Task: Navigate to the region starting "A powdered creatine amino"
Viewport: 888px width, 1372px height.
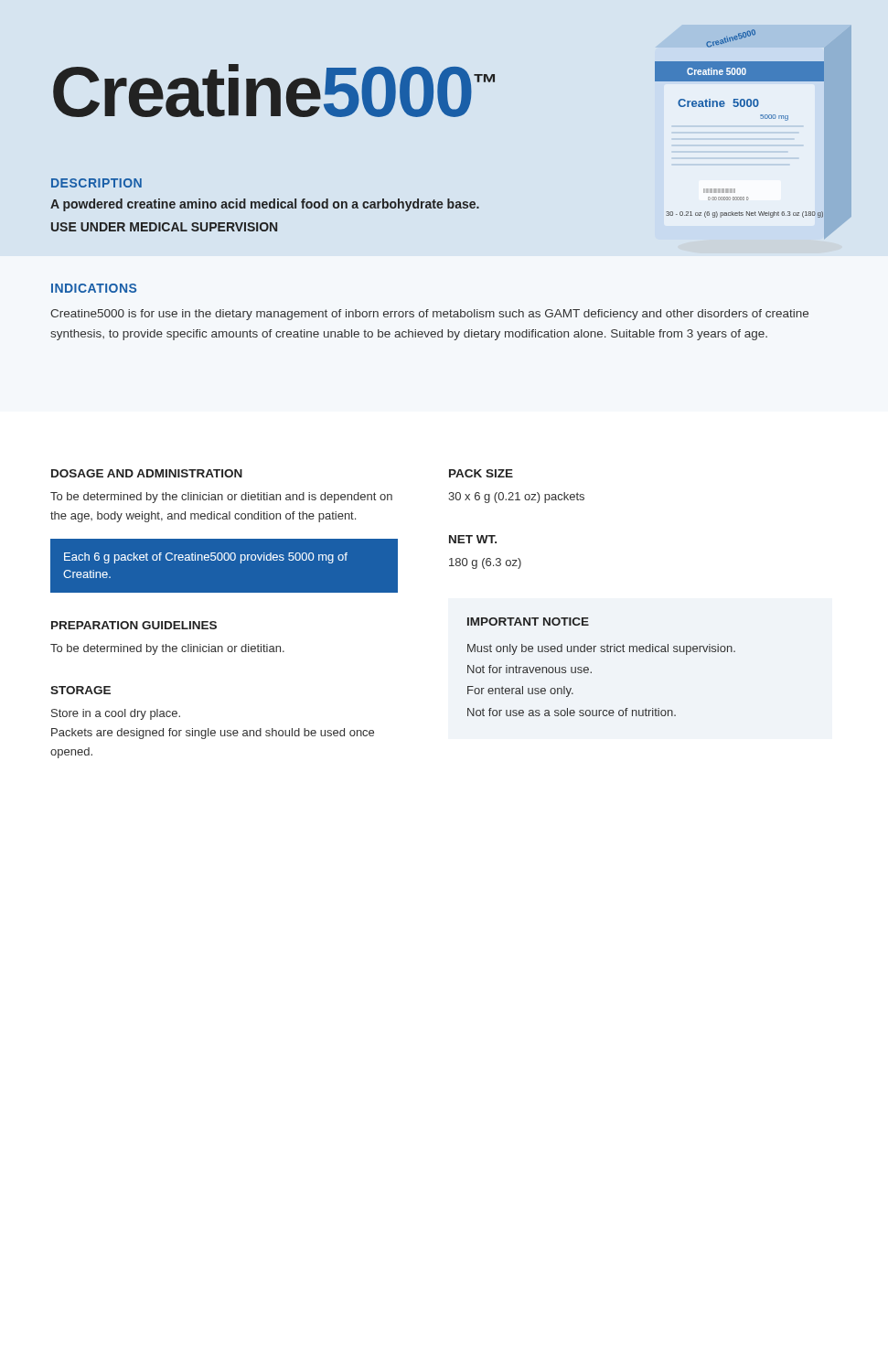Action: pos(265,204)
